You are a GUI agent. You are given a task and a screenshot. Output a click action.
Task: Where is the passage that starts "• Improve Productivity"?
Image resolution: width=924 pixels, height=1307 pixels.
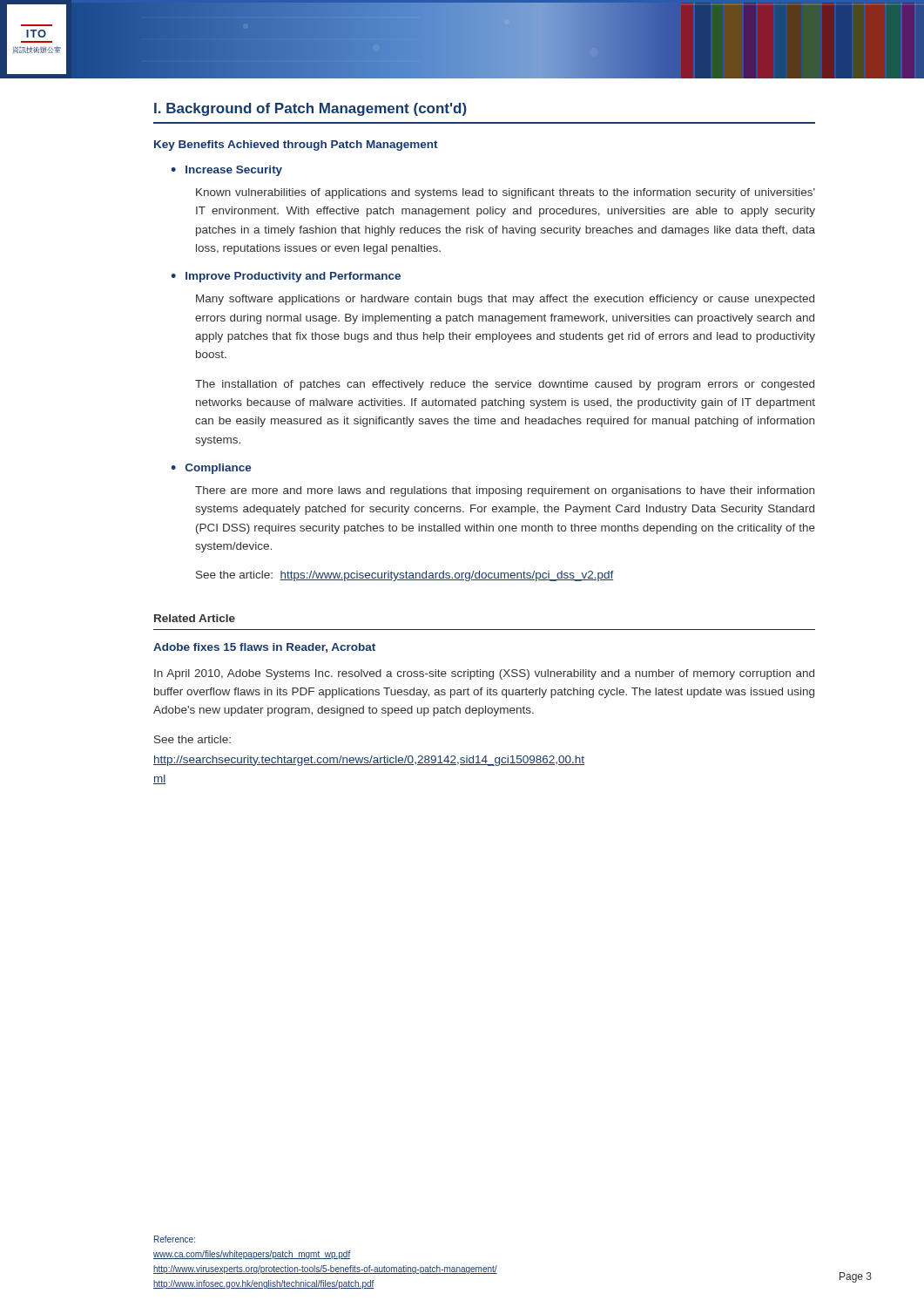click(286, 277)
